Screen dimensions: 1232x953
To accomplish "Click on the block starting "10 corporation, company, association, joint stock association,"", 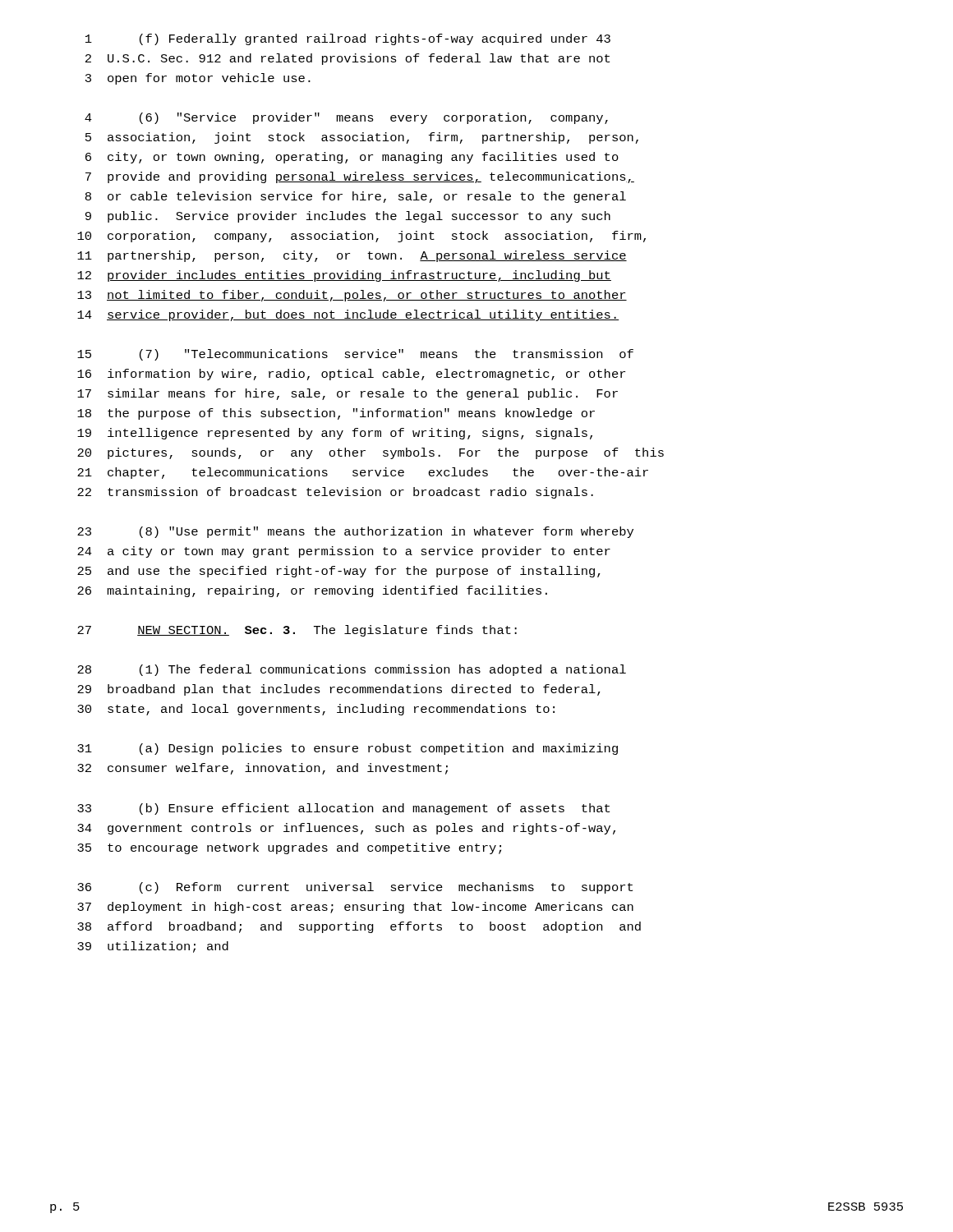I will [x=476, y=237].
